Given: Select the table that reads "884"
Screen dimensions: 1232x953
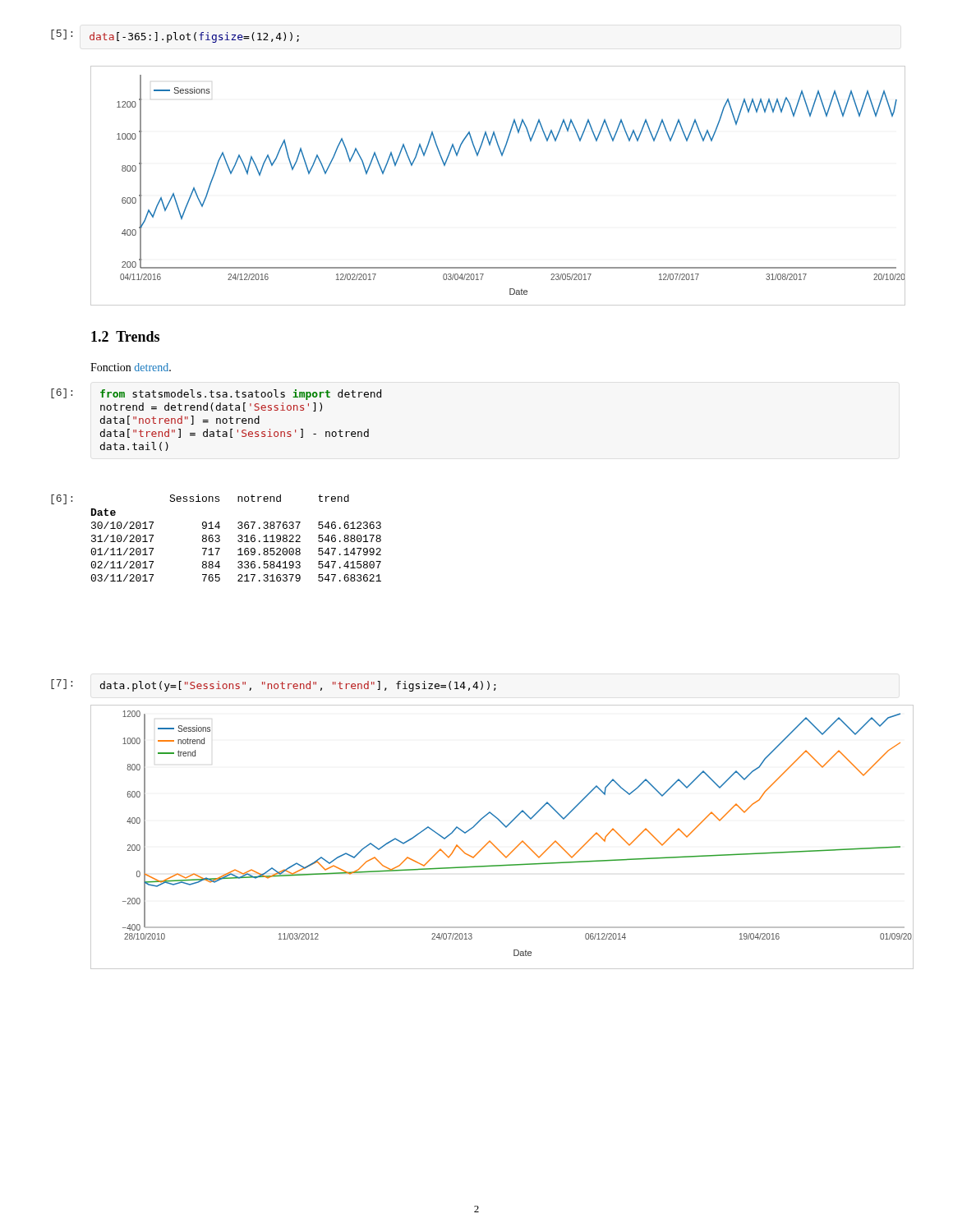Looking at the screenshot, I should click(243, 539).
